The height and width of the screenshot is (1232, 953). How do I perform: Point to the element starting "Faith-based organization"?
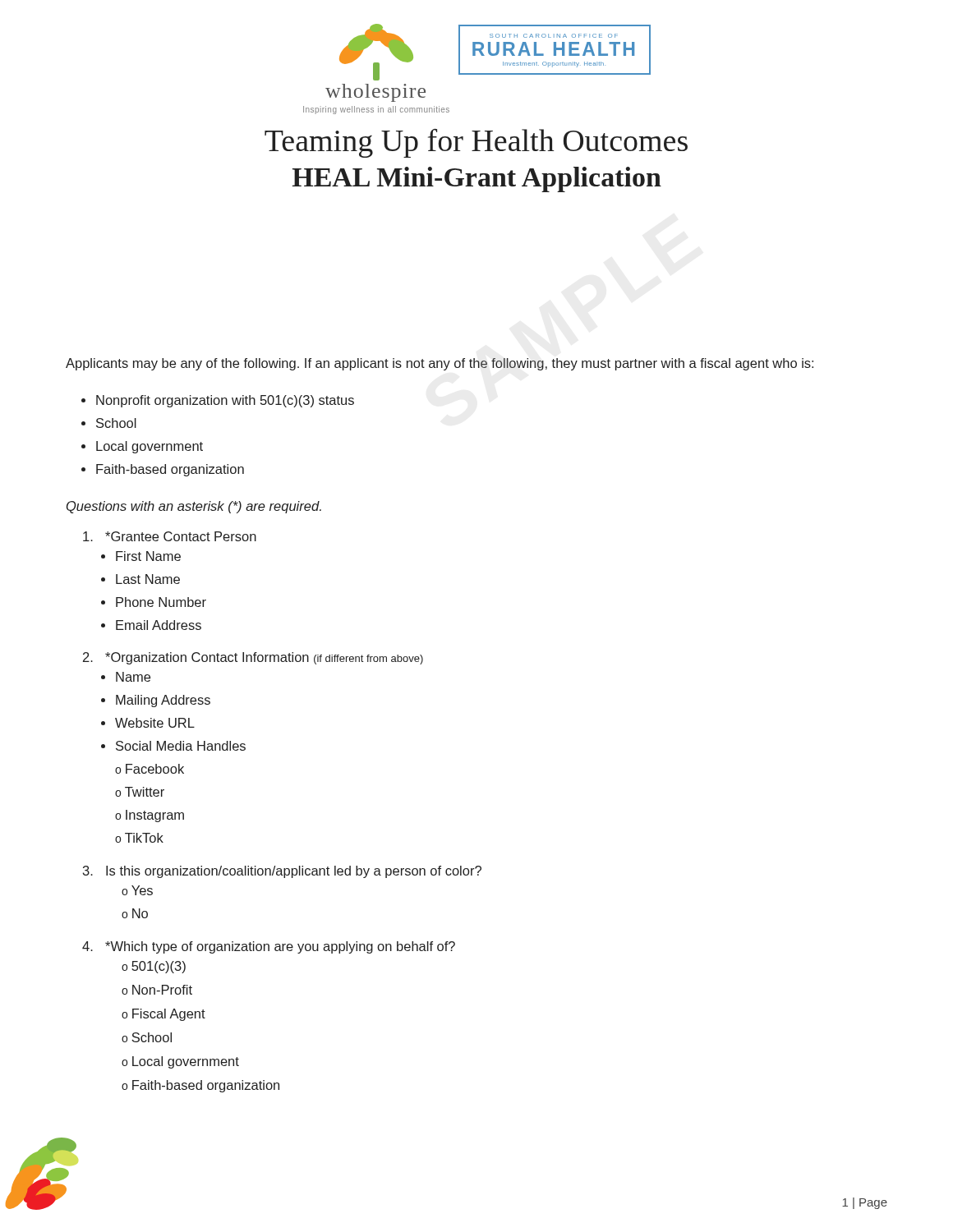(x=170, y=469)
